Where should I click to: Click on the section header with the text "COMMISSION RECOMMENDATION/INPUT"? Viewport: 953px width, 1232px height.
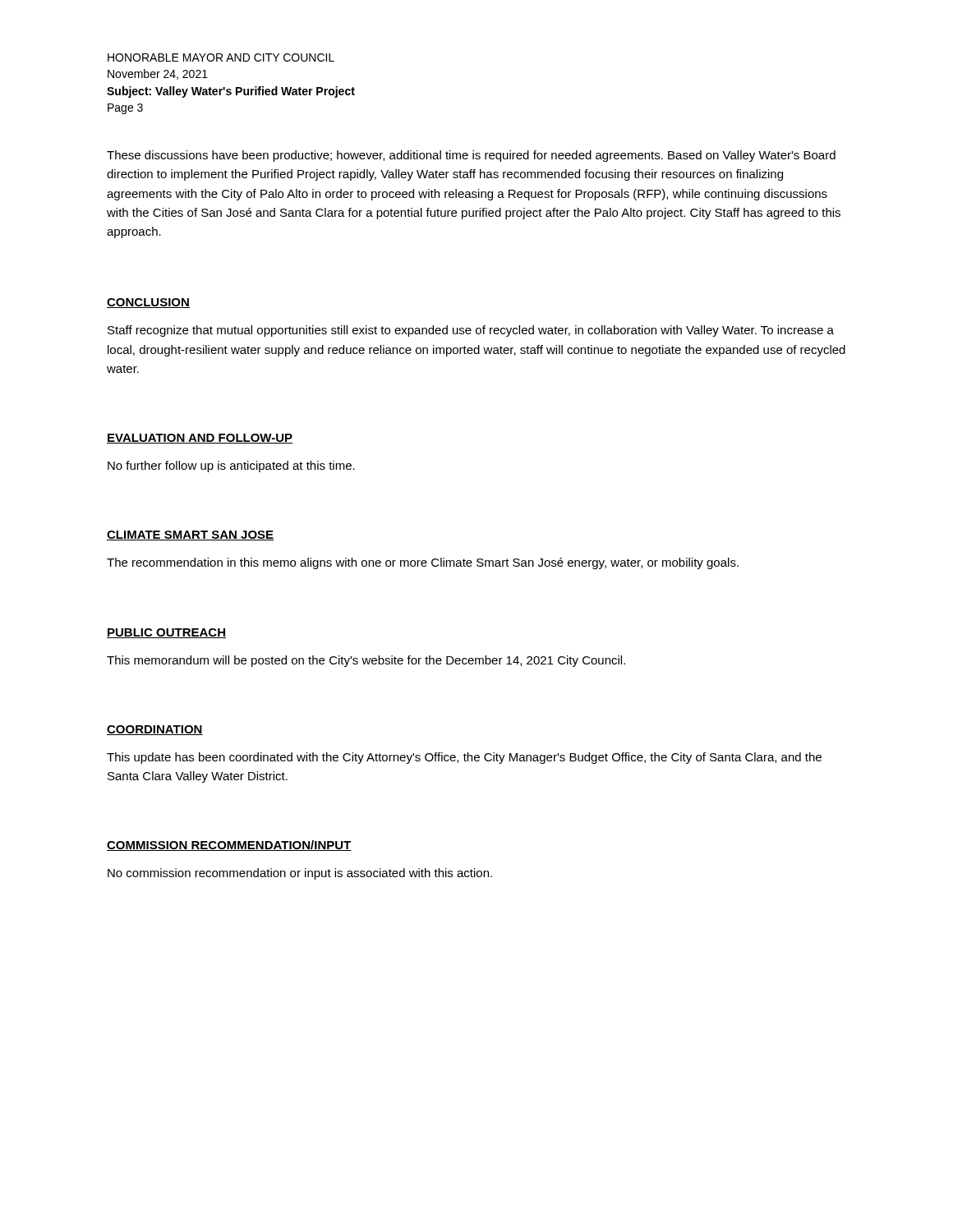pyautogui.click(x=229, y=845)
